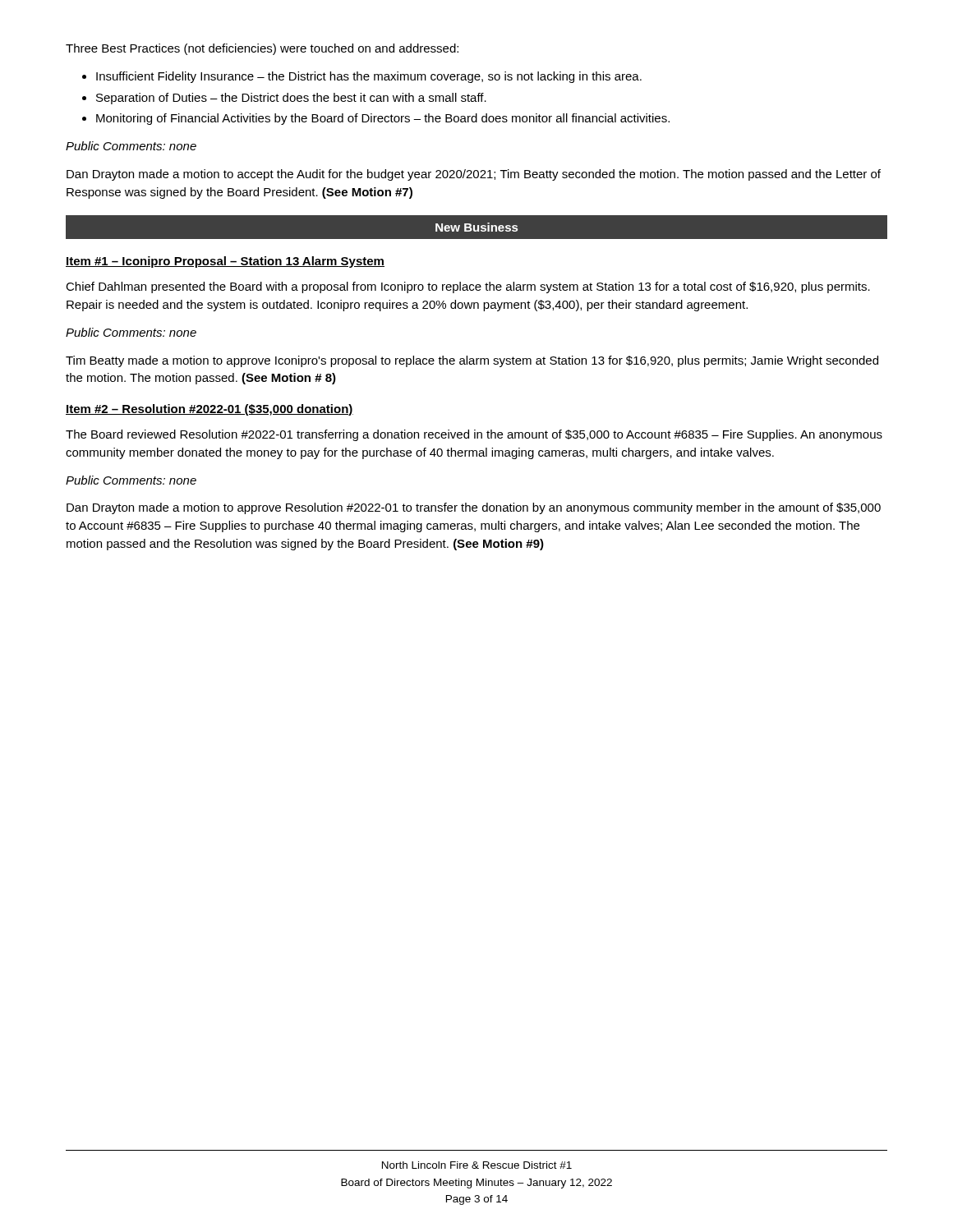The image size is (953, 1232).
Task: Point to the block beginning "Dan Drayton made a motion to accept the"
Action: point(476,183)
